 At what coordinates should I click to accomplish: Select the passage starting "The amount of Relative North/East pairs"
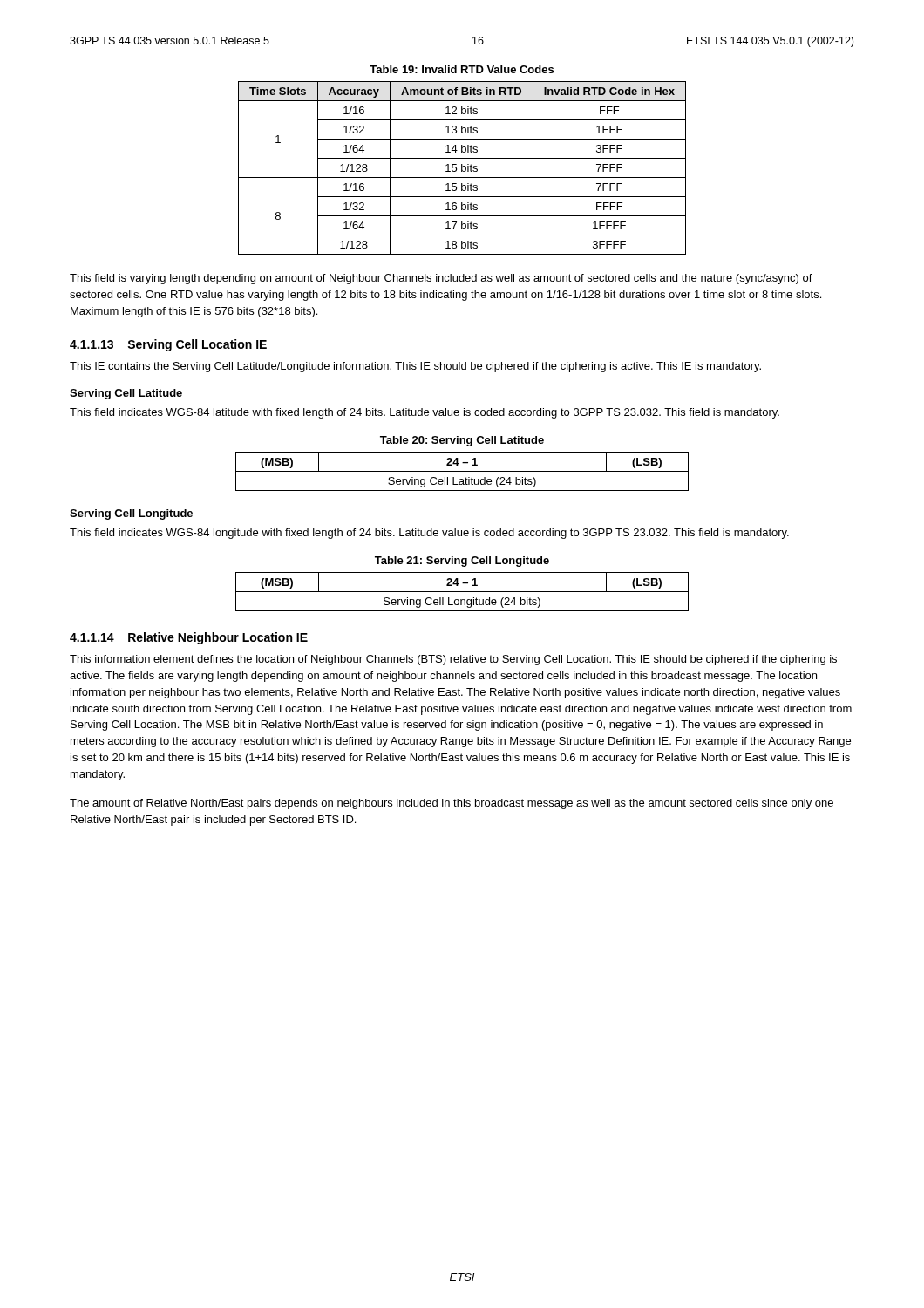452,811
